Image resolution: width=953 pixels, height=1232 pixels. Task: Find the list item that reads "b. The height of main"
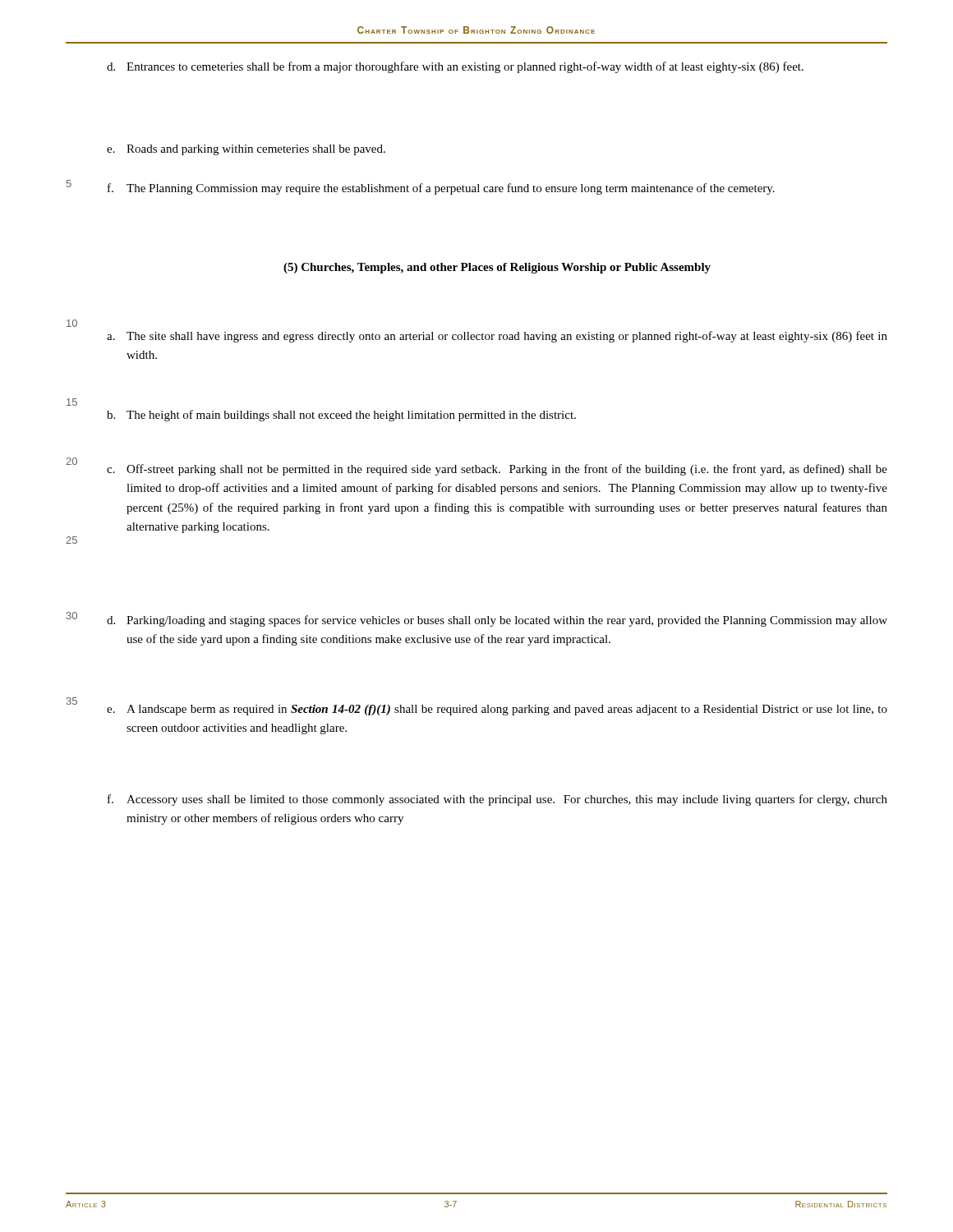coord(497,415)
